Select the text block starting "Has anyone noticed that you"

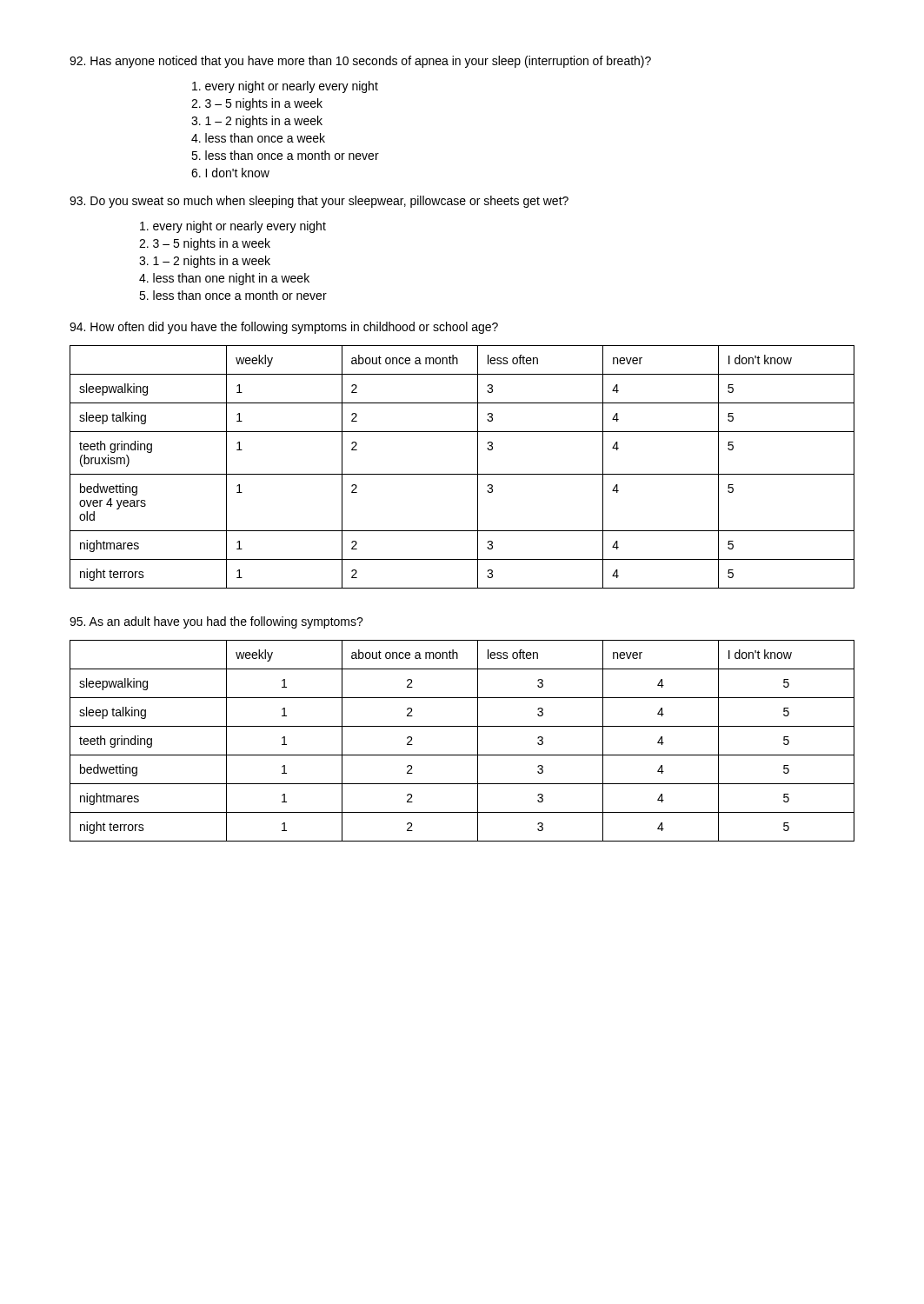(360, 61)
